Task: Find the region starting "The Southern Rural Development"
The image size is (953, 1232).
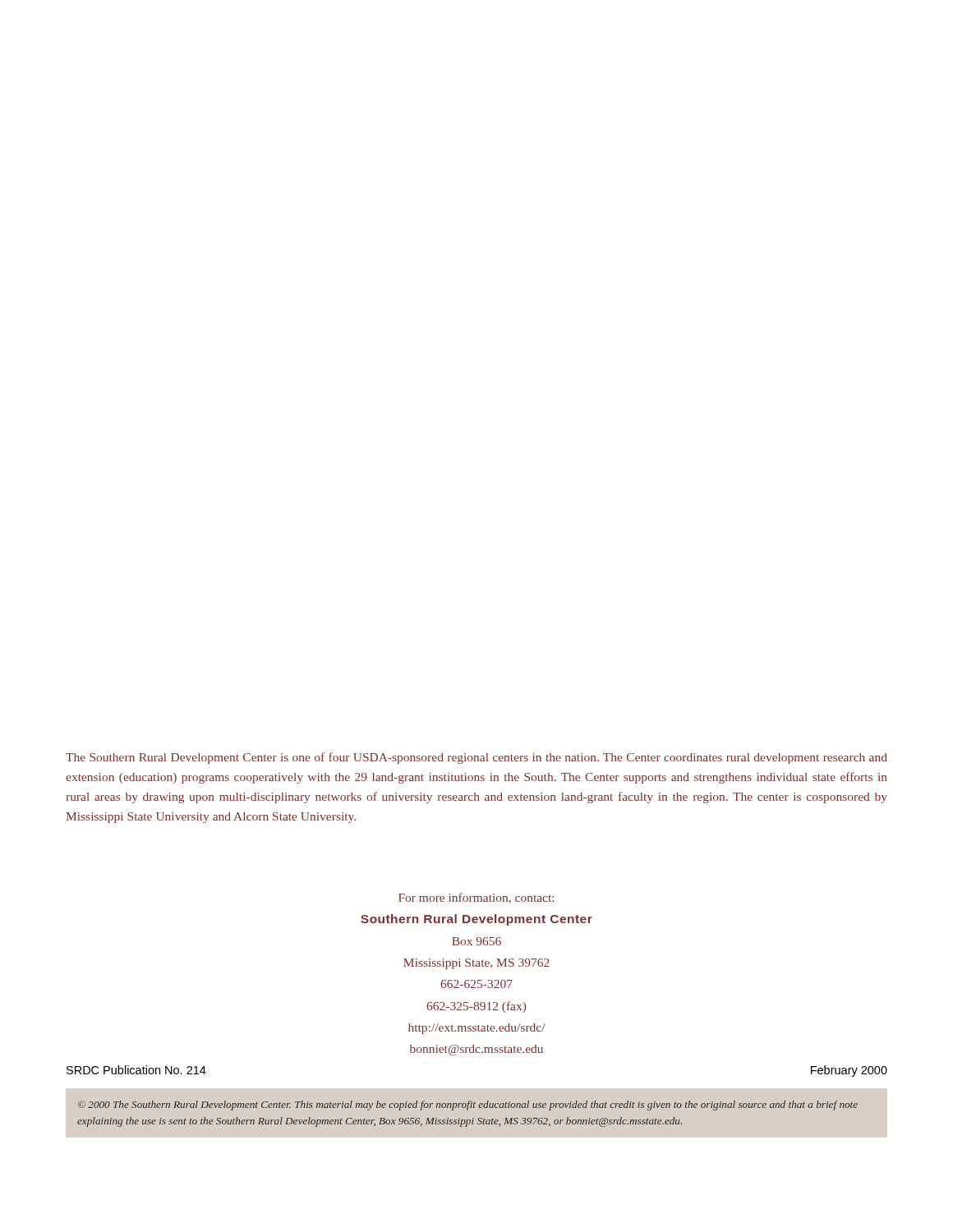Action: [476, 786]
